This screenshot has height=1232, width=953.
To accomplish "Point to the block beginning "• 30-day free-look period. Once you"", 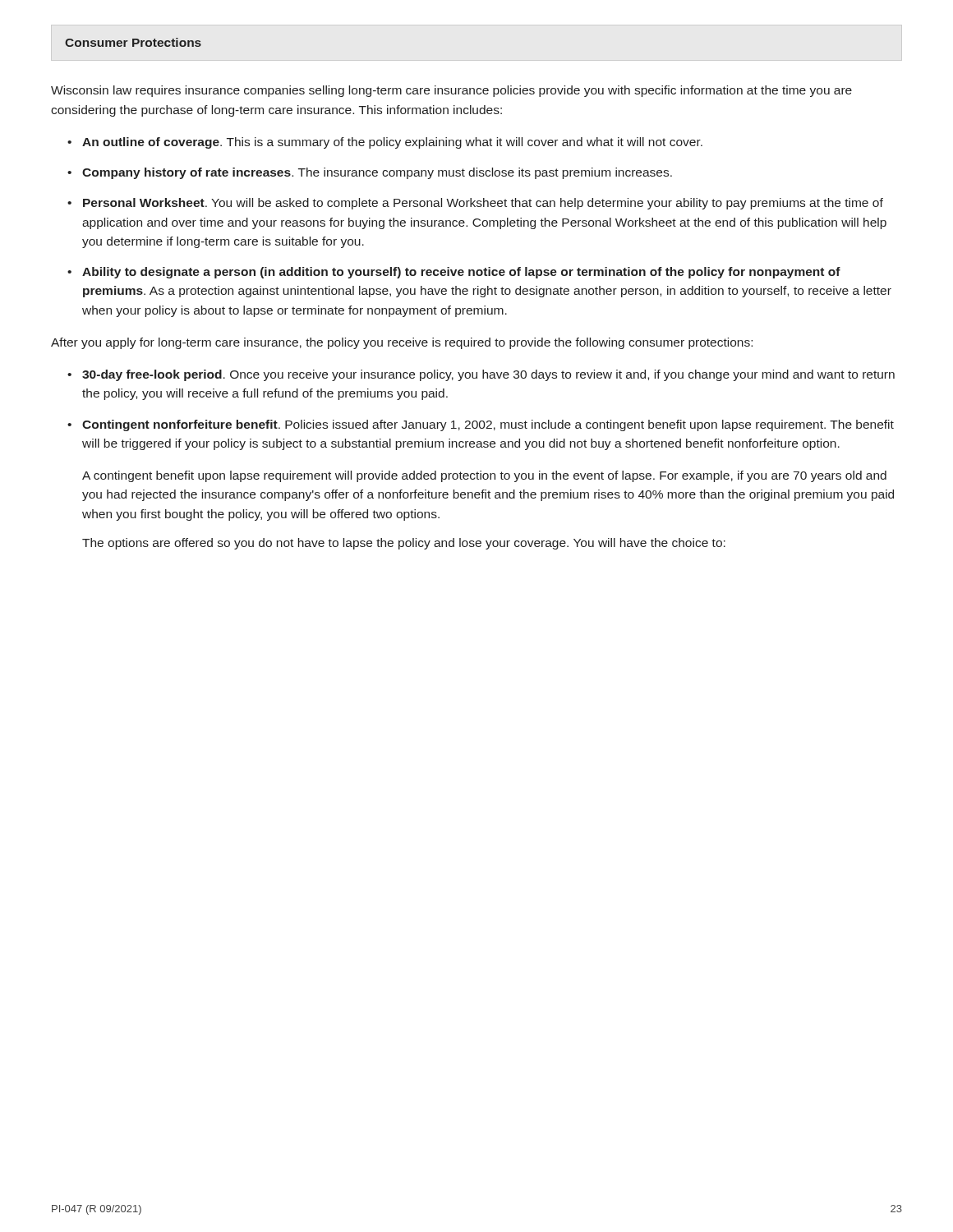I will pos(476,384).
